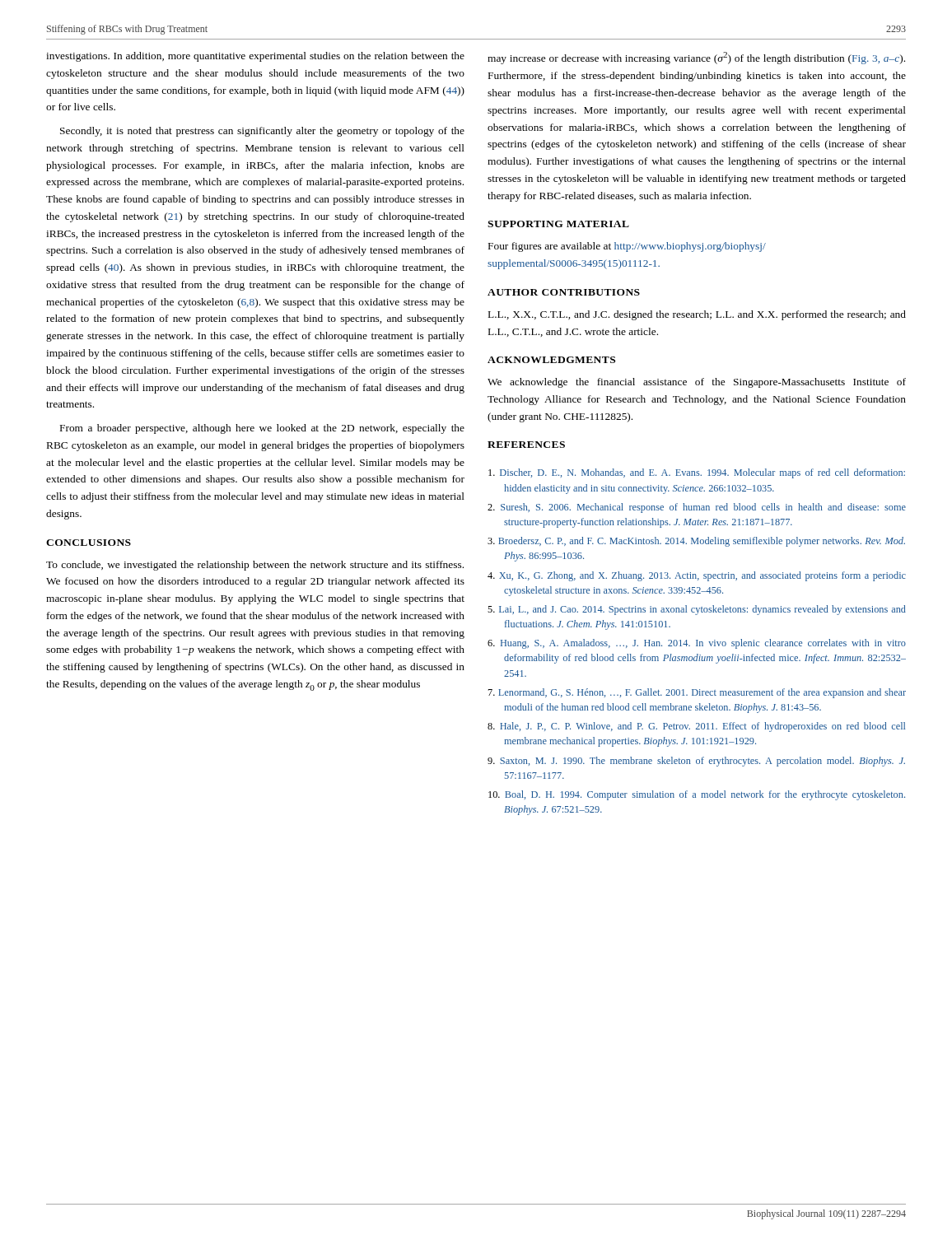
Task: Locate the list item containing "9. Saxton, M."
Action: tap(697, 768)
